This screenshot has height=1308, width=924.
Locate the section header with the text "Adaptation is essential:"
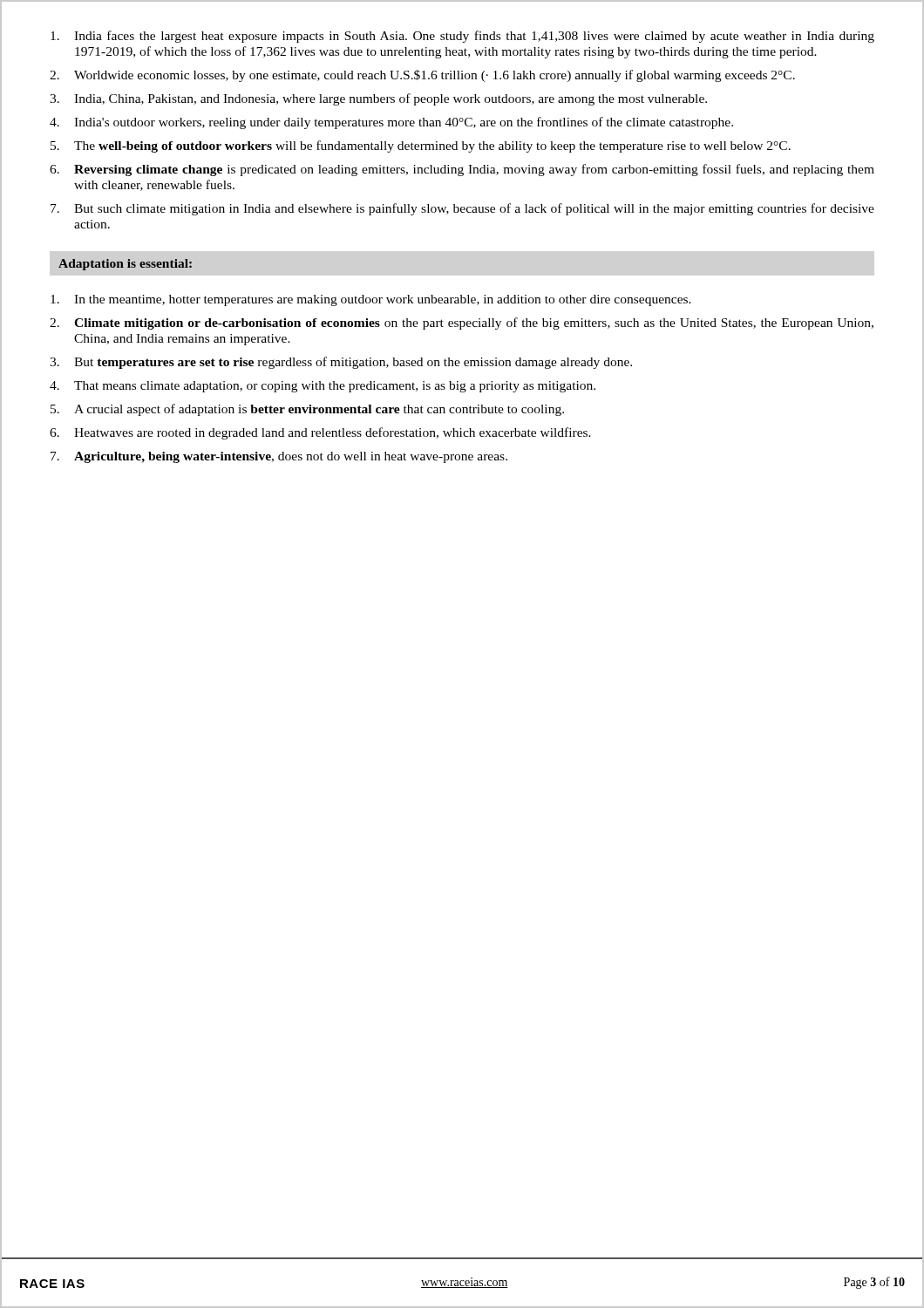tap(126, 263)
